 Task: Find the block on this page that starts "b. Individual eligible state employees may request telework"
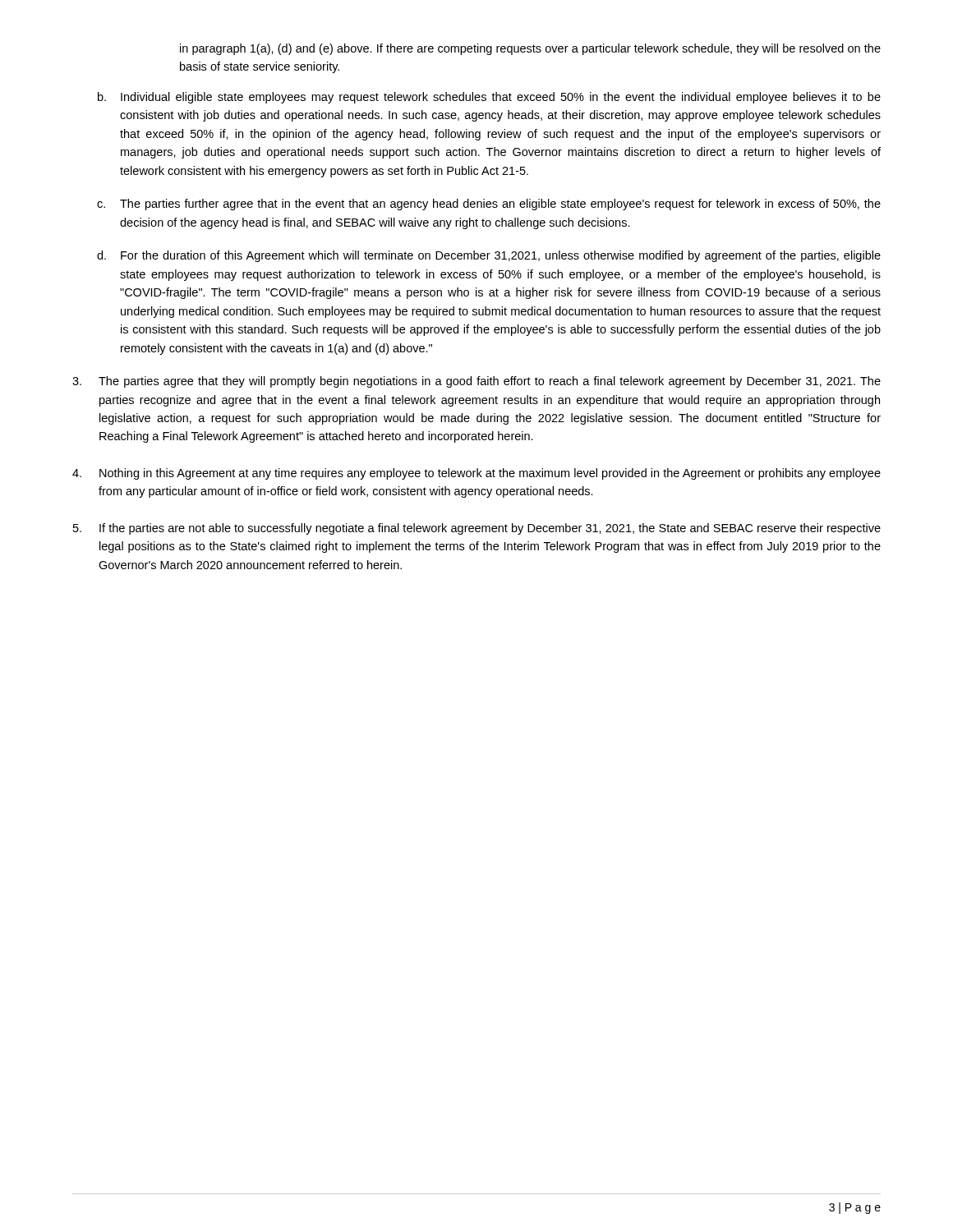tap(489, 134)
